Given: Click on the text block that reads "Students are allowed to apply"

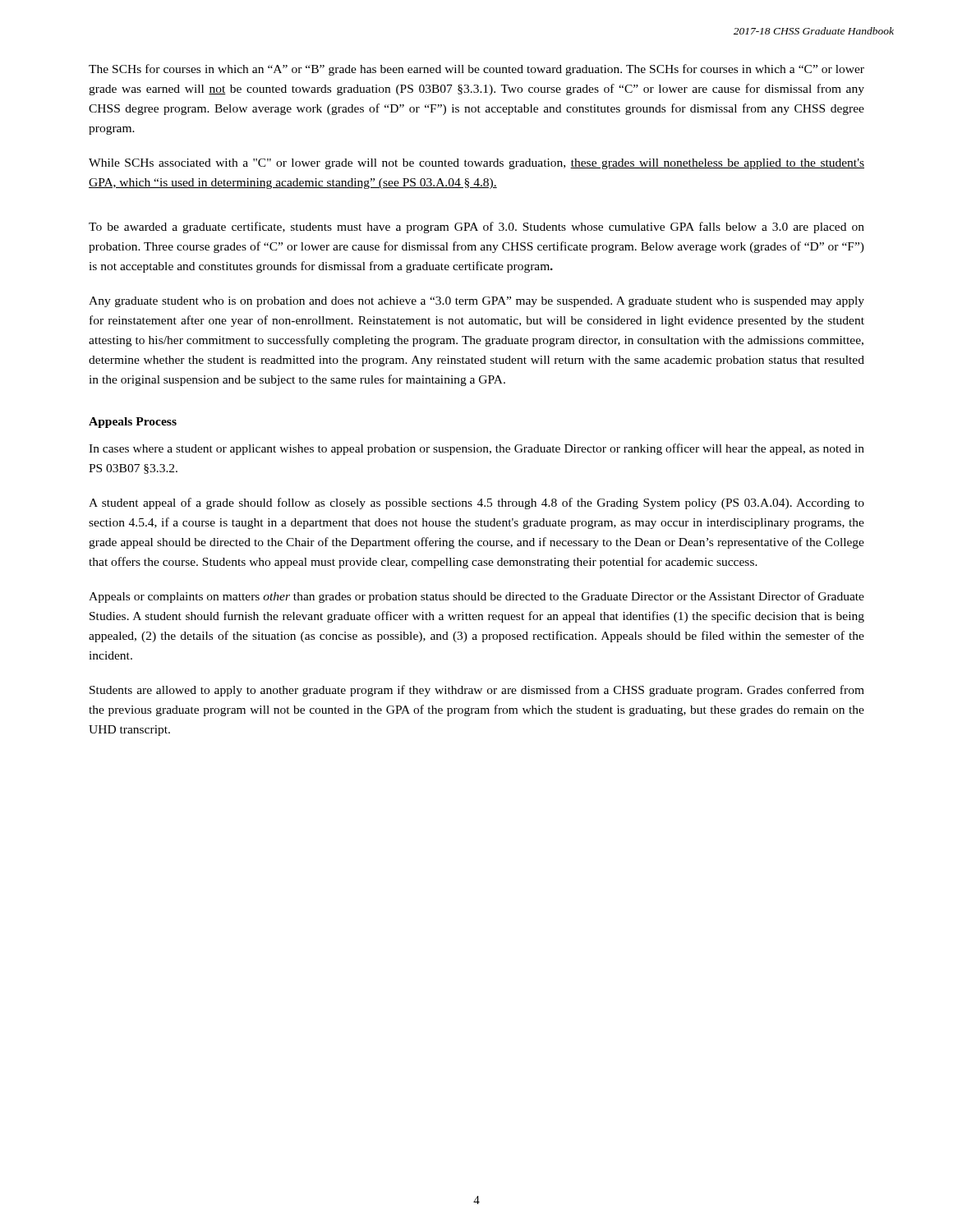Looking at the screenshot, I should tap(476, 710).
